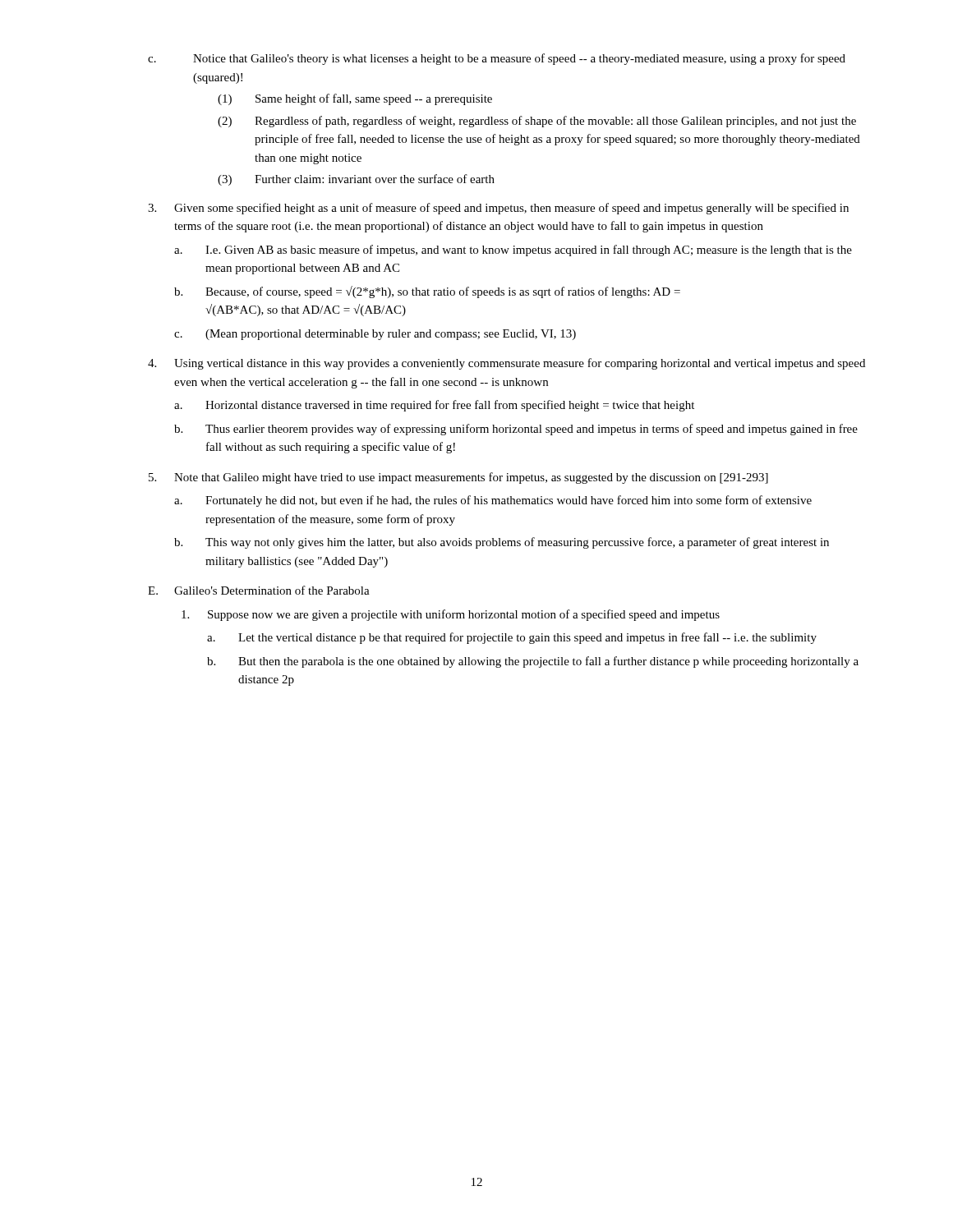Locate the list item that says "b. Thus earlier theorem provides way of"
The image size is (953, 1232).
point(523,438)
